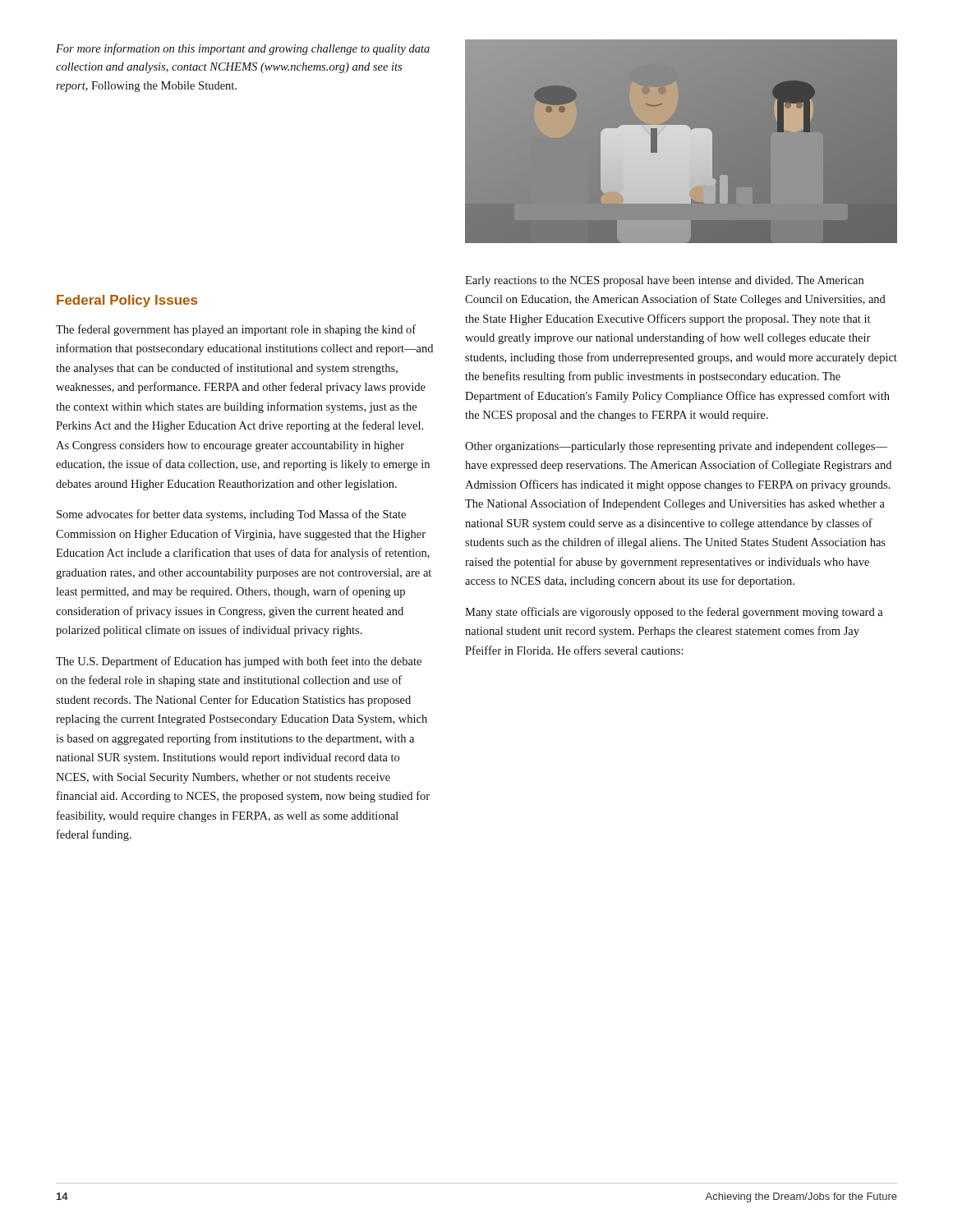Screen dimensions: 1232x953
Task: Click on the block starting "For more information on this important and"
Action: (x=245, y=67)
